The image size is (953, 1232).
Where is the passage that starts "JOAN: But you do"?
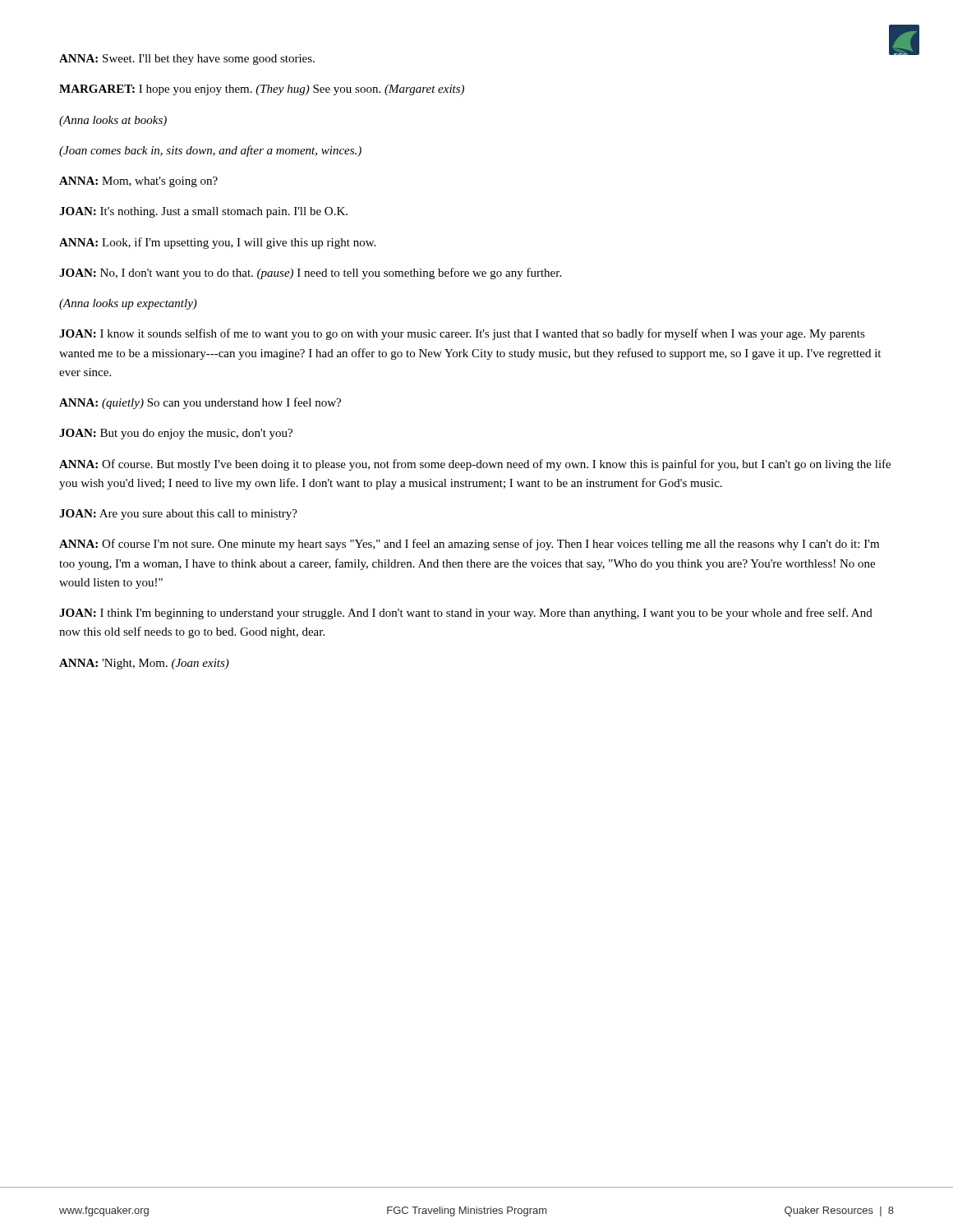point(176,433)
